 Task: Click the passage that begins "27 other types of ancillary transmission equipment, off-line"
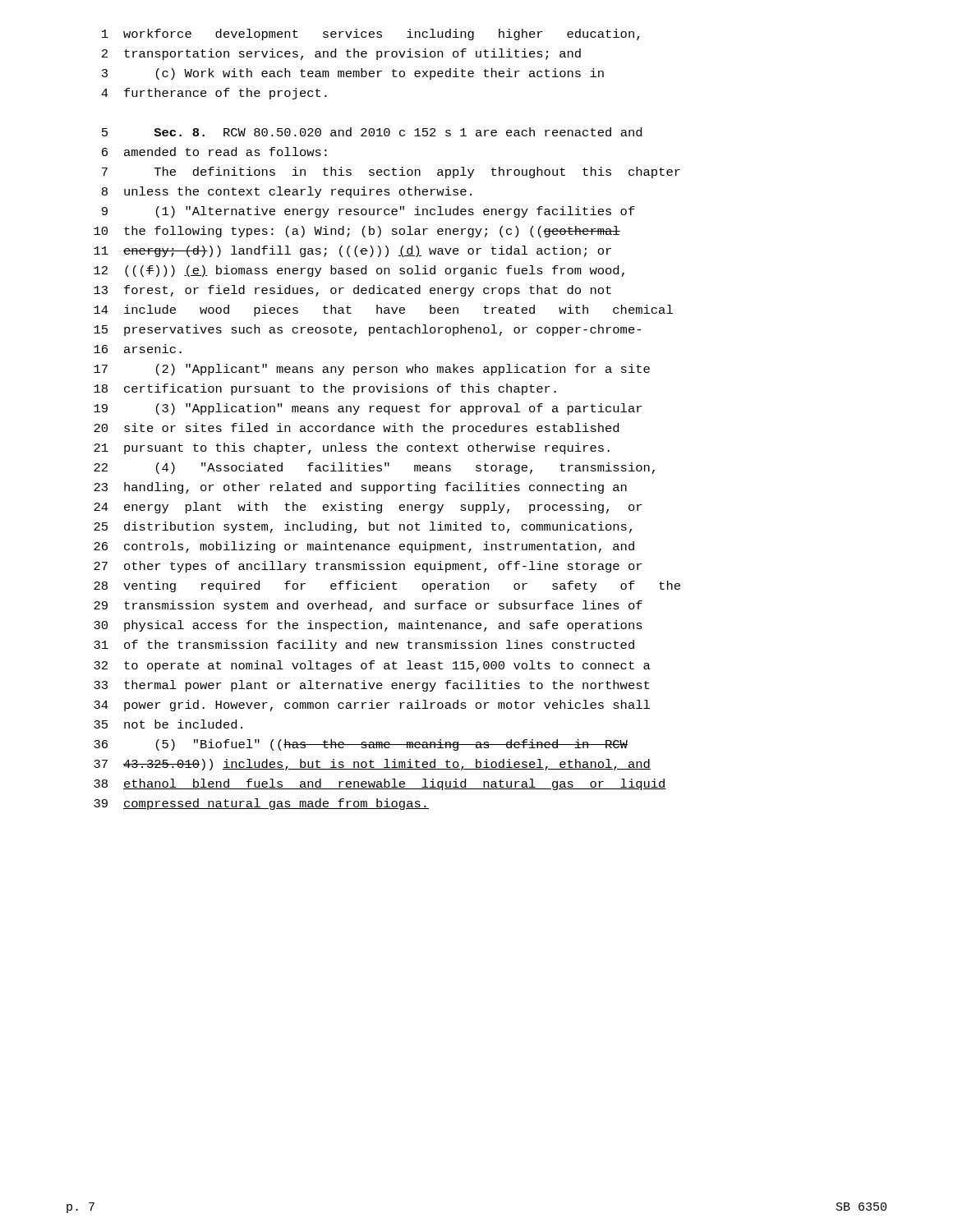click(x=476, y=567)
